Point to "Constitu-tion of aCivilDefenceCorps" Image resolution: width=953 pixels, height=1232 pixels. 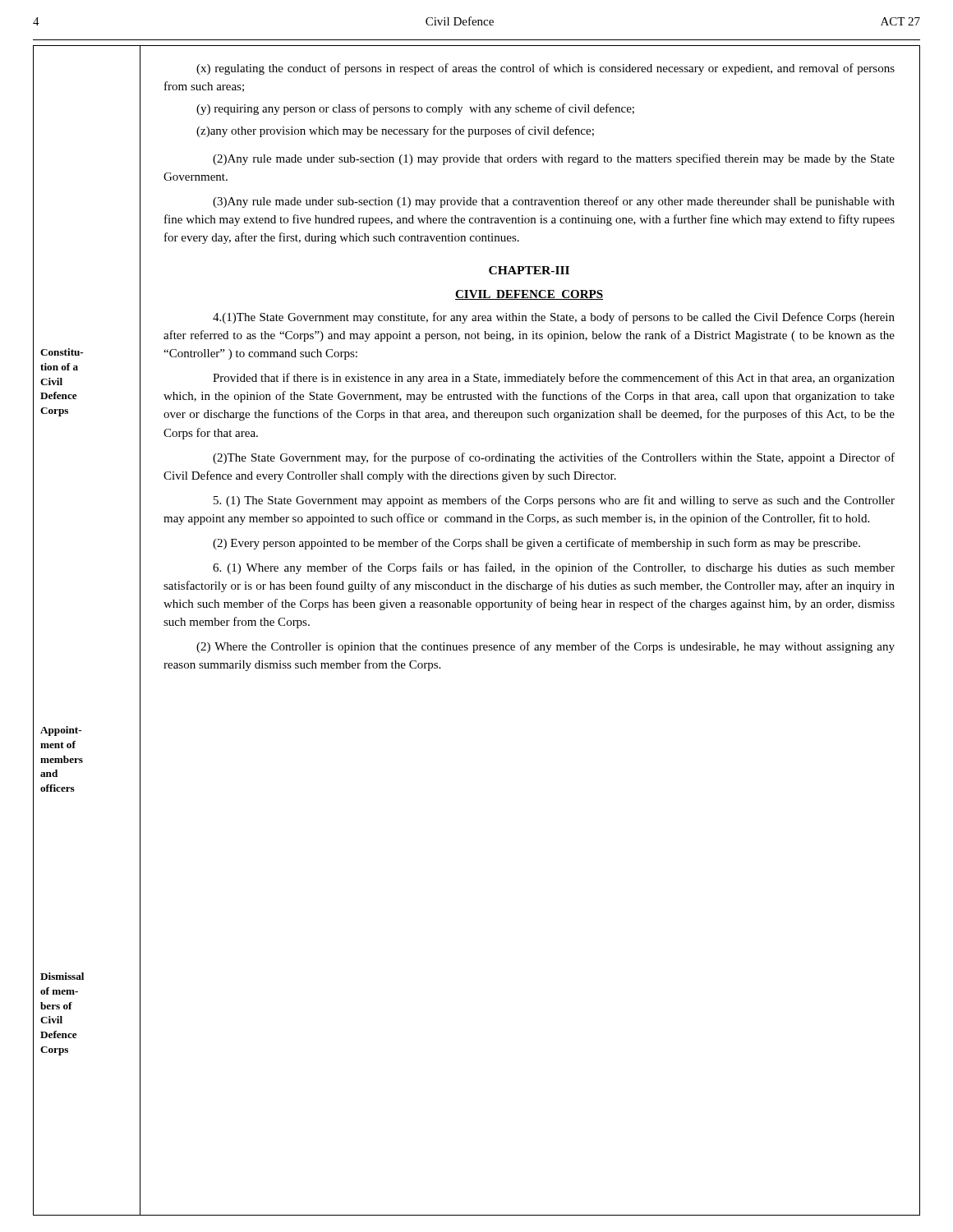pos(62,381)
